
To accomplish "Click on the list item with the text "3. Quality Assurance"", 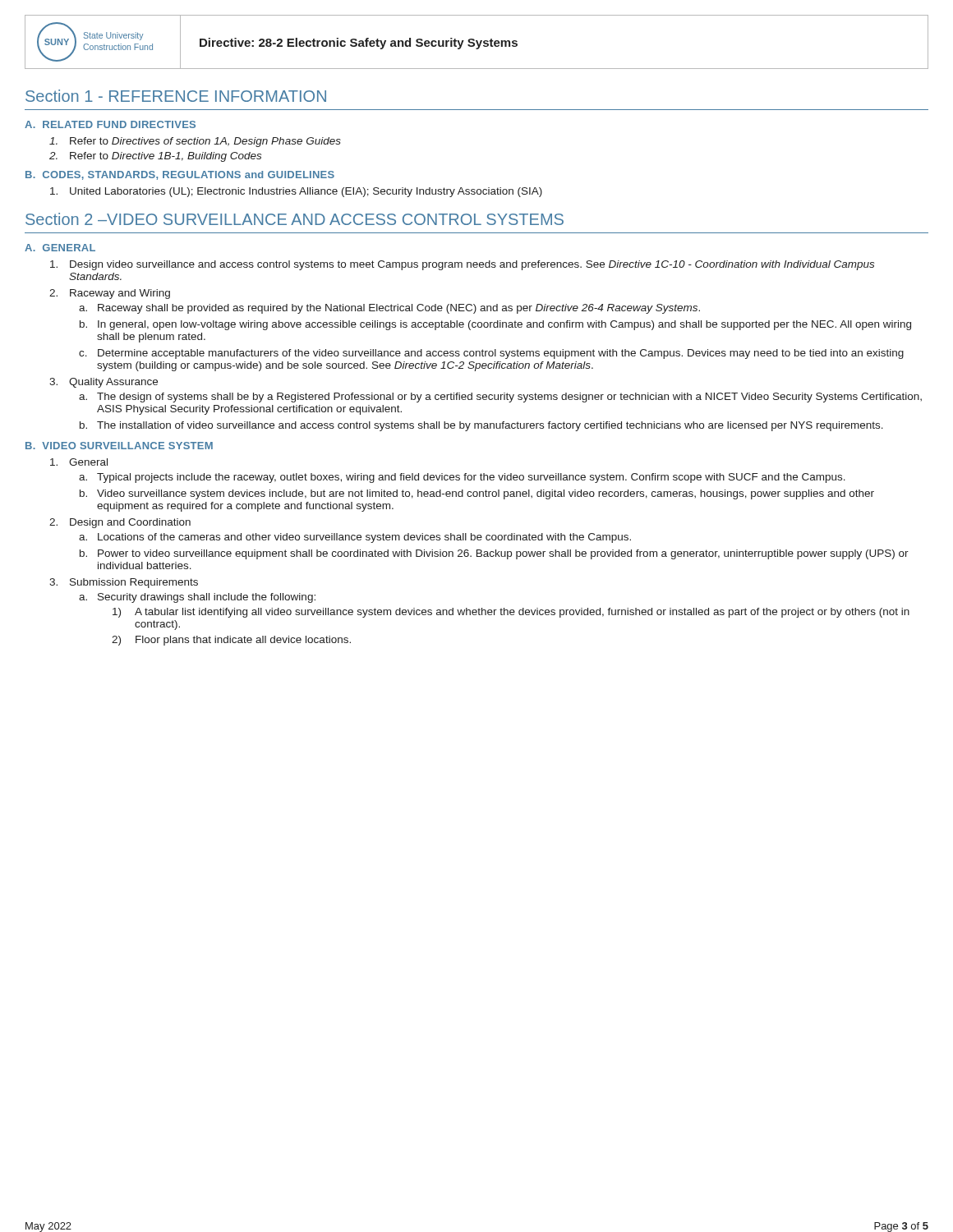I will (x=104, y=382).
